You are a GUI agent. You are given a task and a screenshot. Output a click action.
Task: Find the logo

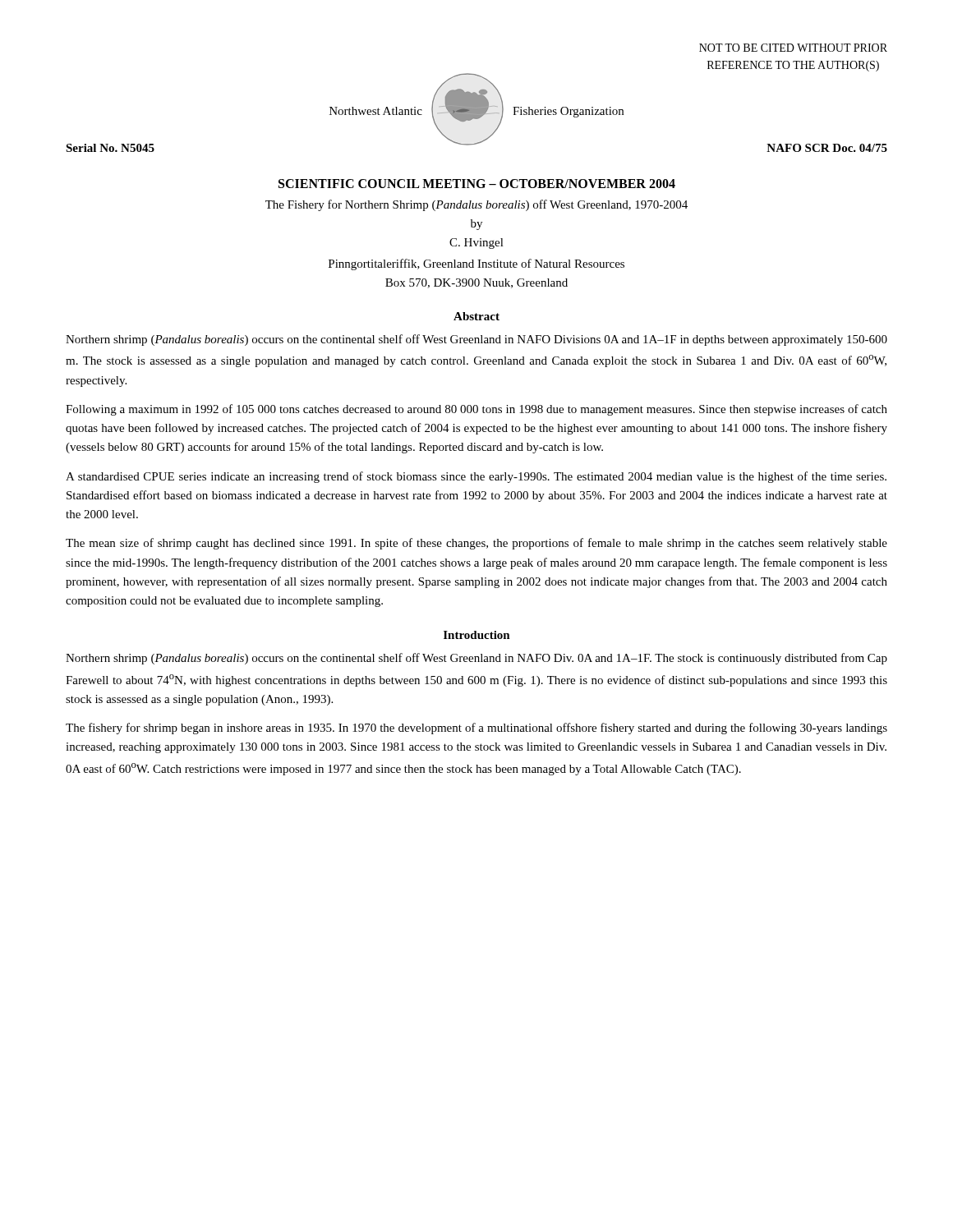point(467,111)
